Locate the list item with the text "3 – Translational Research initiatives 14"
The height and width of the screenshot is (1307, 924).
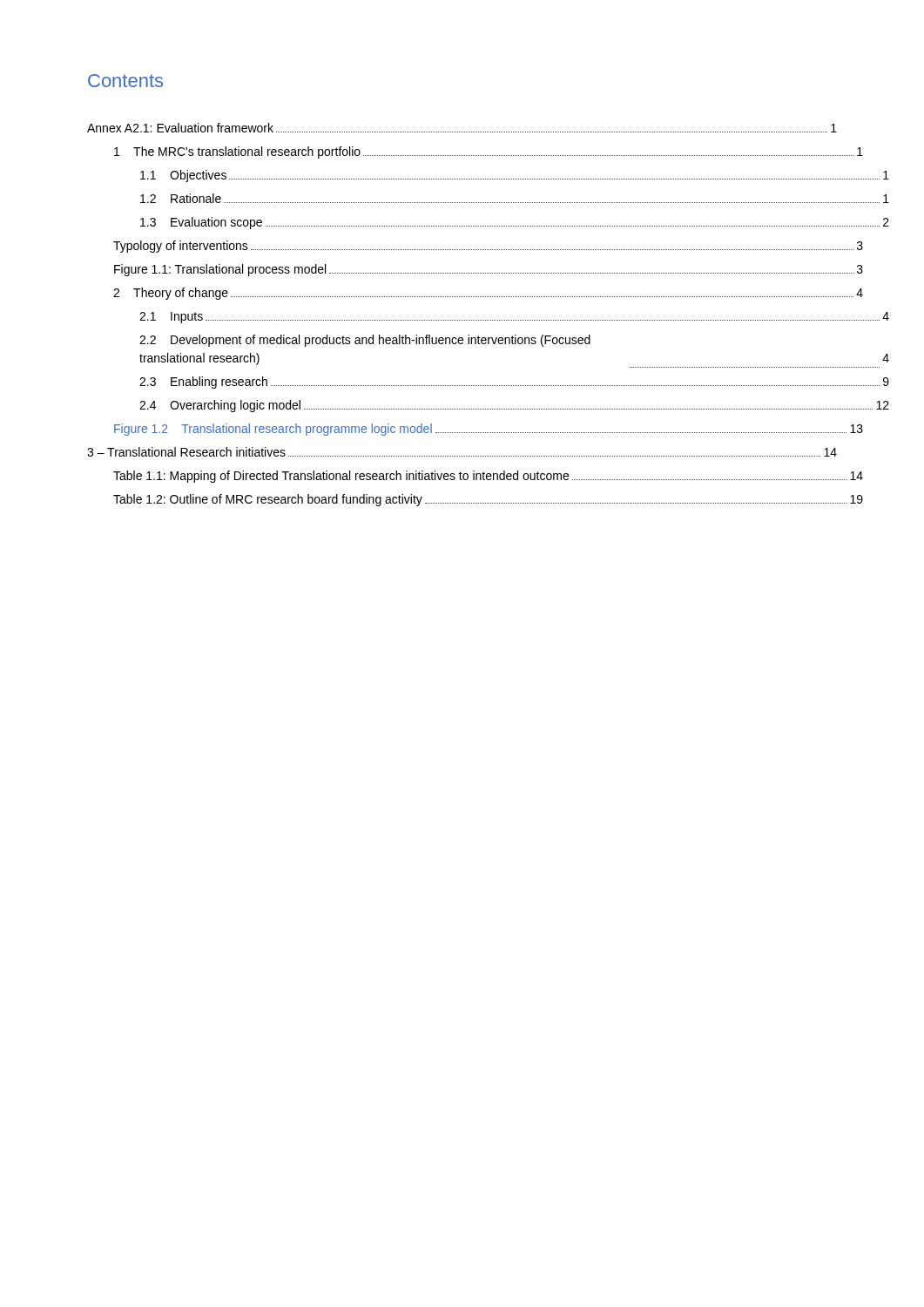462,453
